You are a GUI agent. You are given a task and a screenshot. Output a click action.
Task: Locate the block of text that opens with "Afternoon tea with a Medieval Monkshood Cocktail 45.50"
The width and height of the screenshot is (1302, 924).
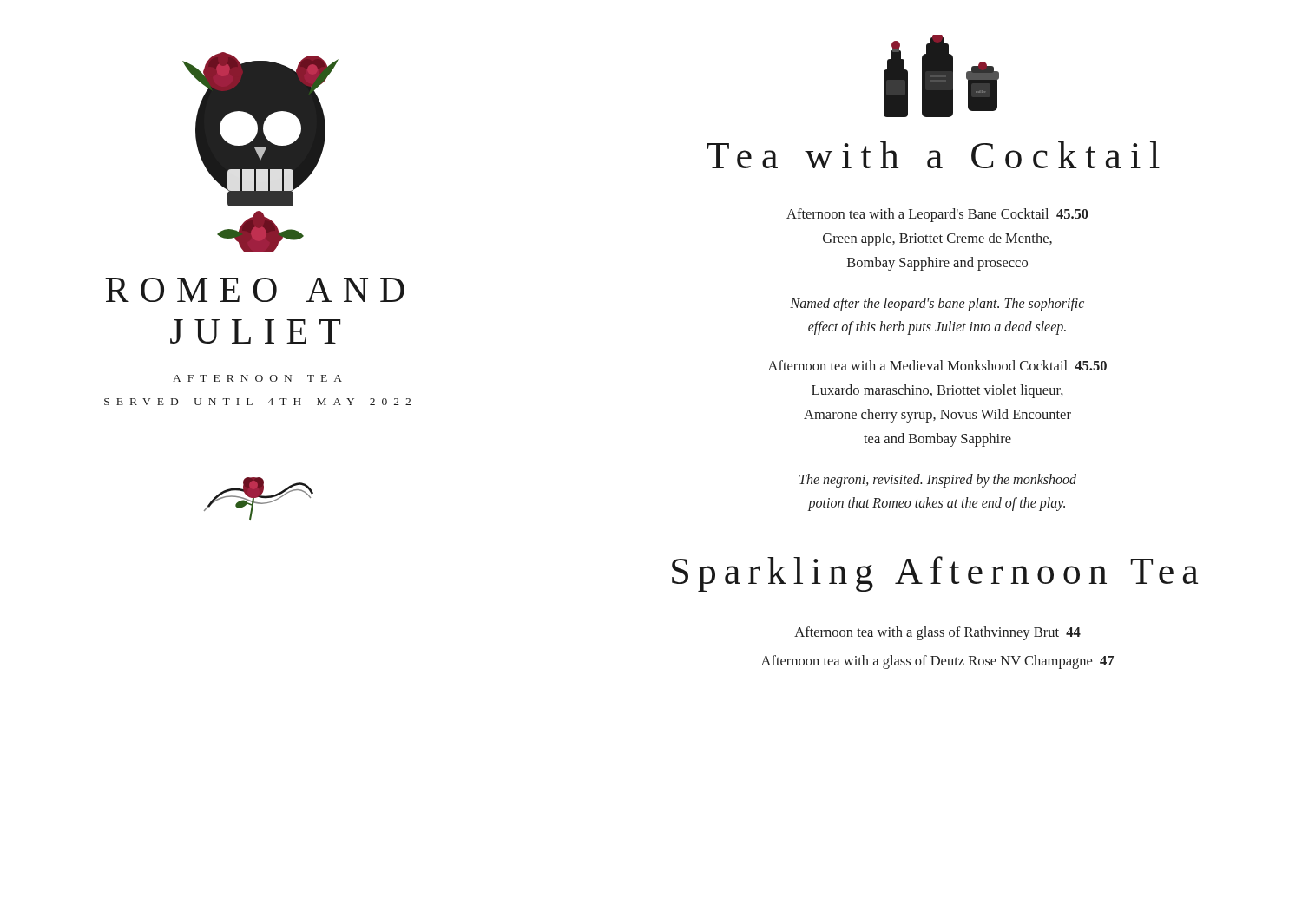pos(937,402)
